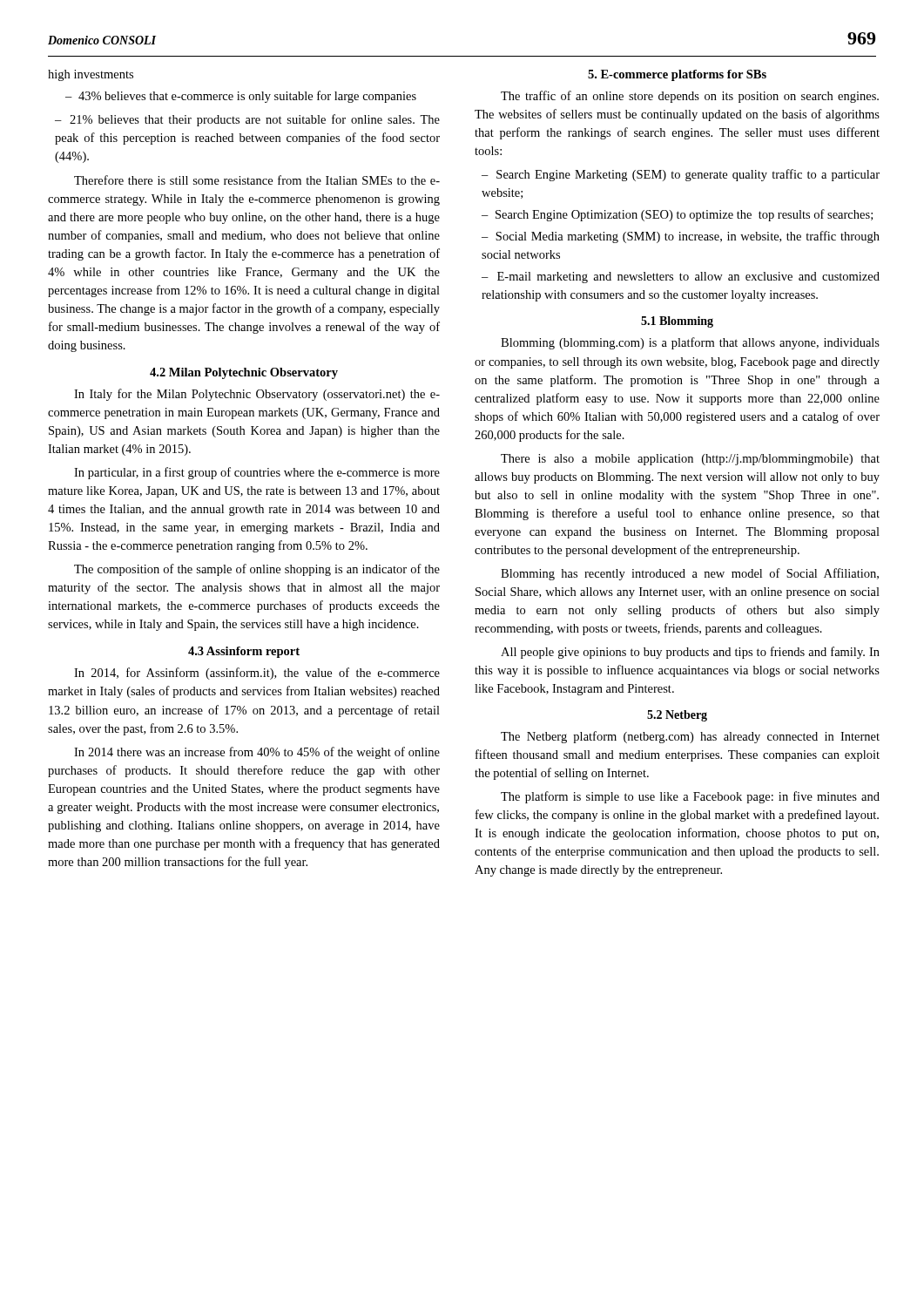924x1307 pixels.
Task: Point to the region starting "There is also"
Action: [677, 504]
